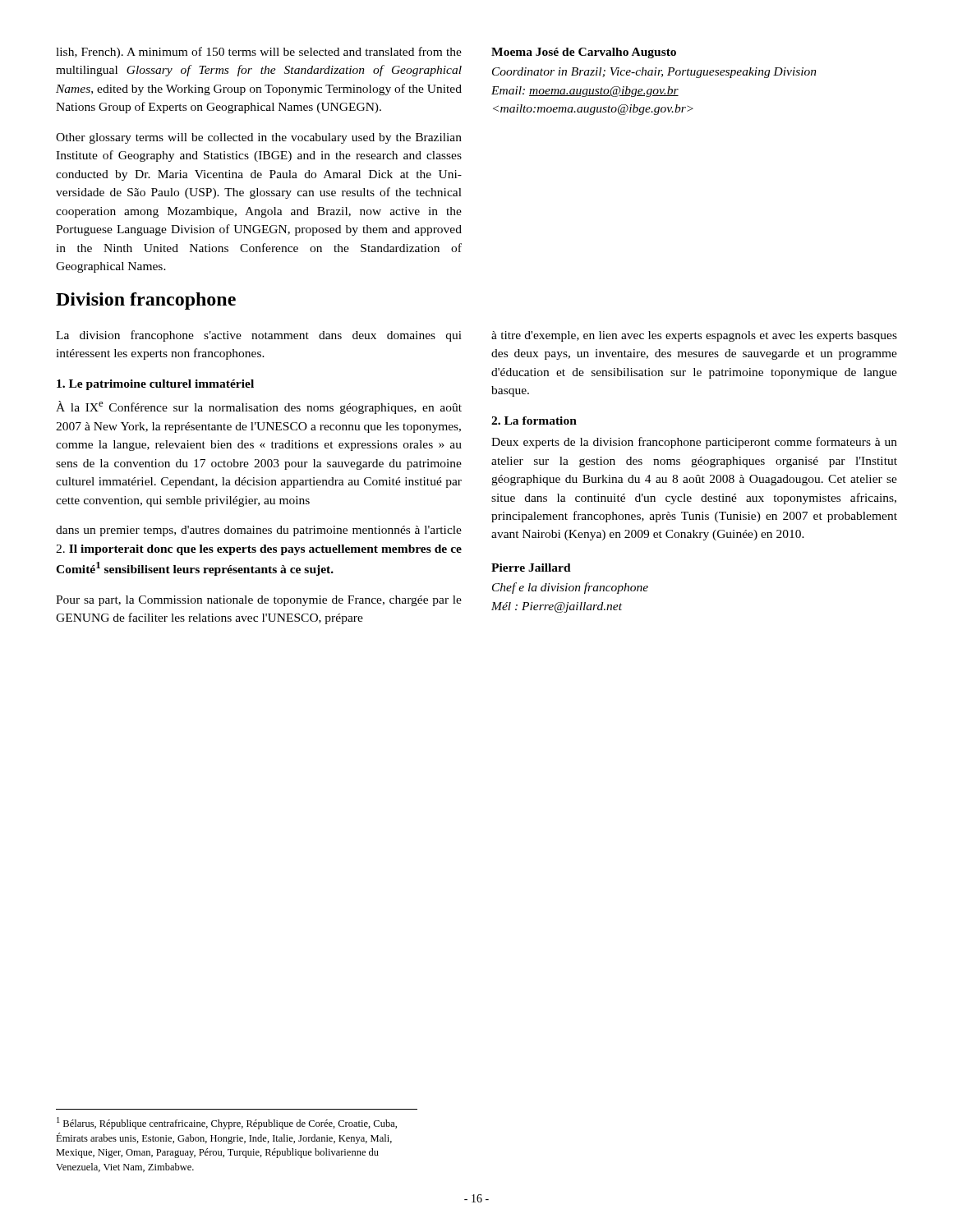Viewport: 953px width, 1232px height.
Task: Locate the section header containing "Division francophone"
Action: coord(146,301)
